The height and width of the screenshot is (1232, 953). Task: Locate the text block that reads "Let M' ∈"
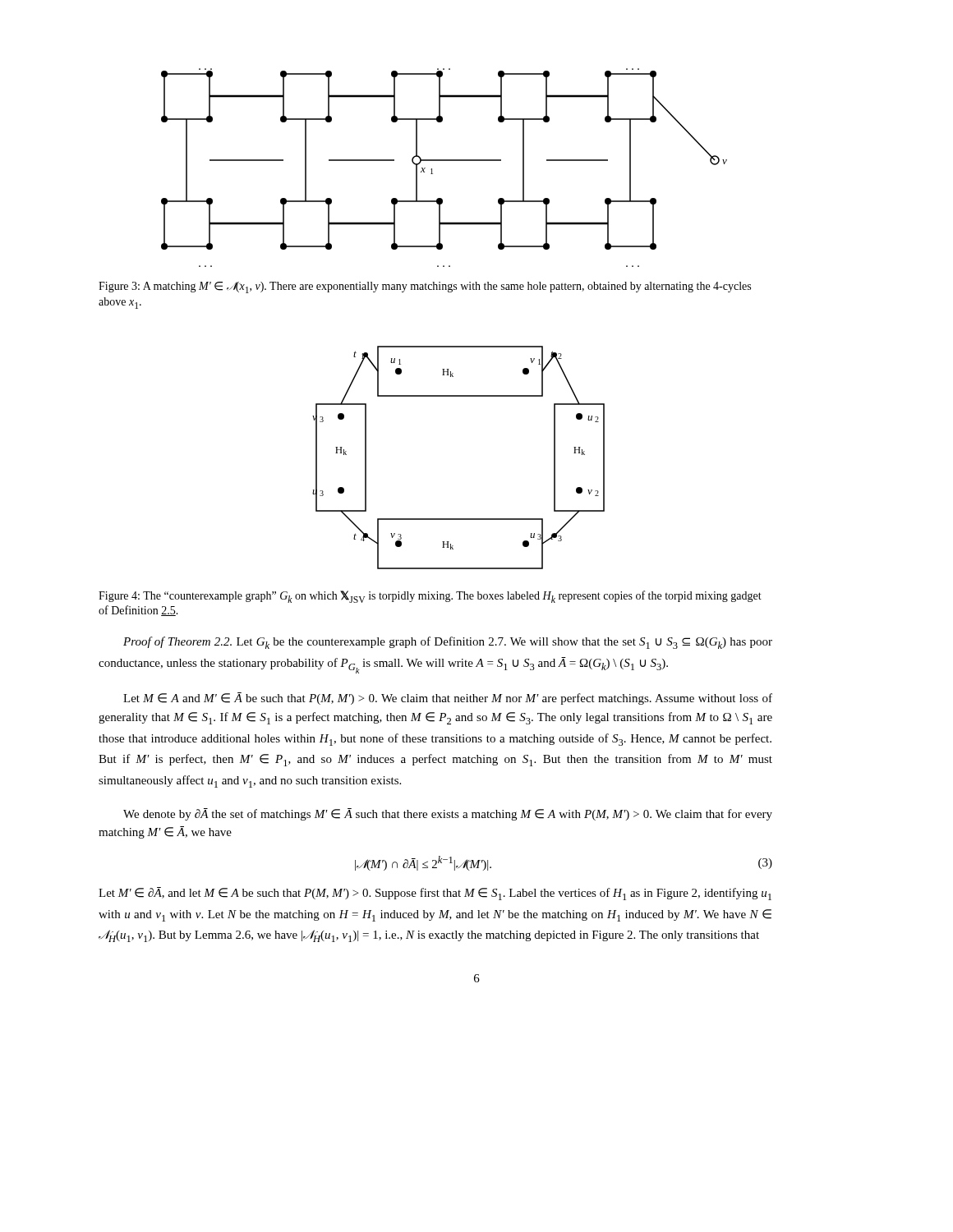click(435, 915)
